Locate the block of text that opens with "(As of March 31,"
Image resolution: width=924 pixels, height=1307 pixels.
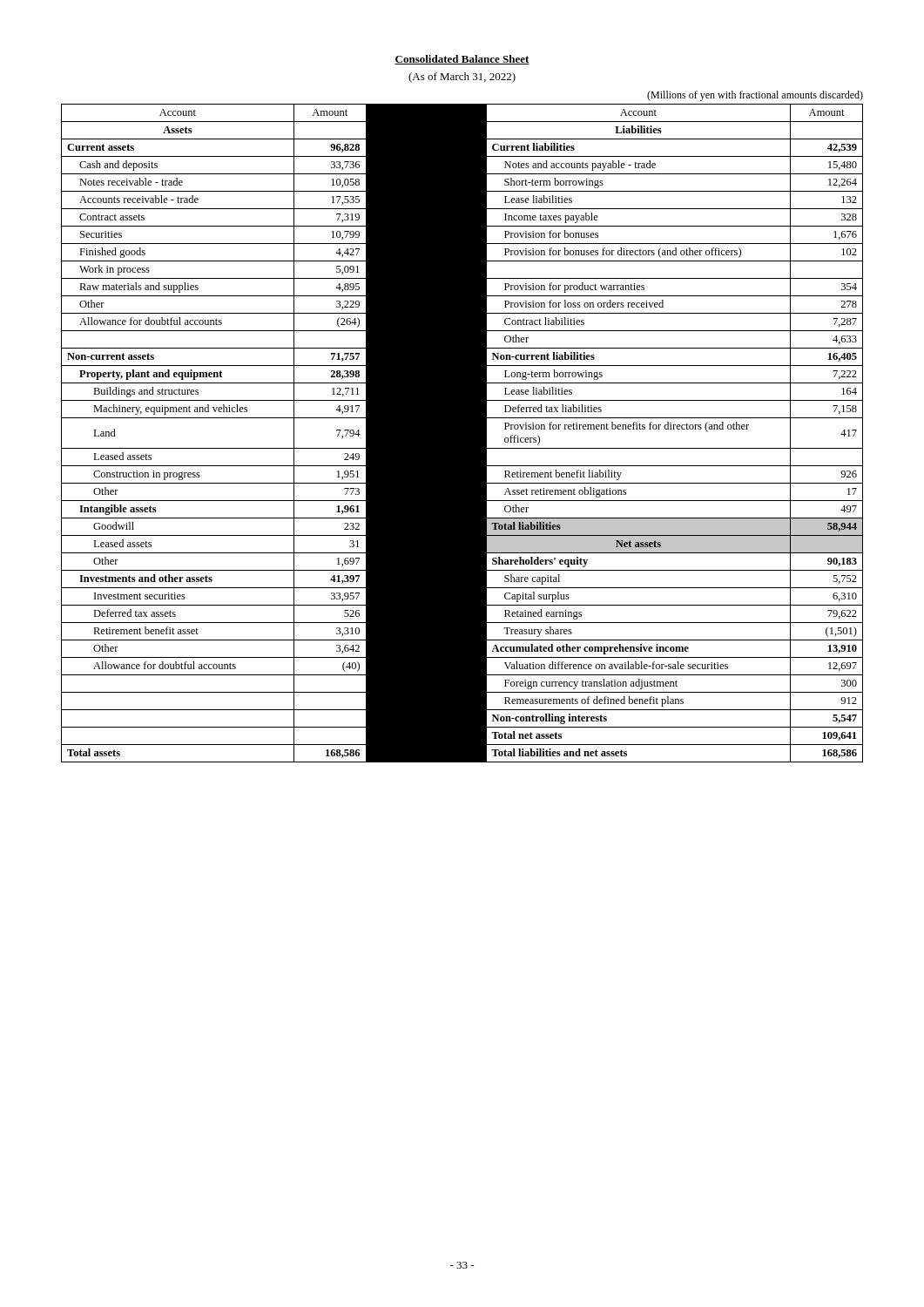point(462,76)
